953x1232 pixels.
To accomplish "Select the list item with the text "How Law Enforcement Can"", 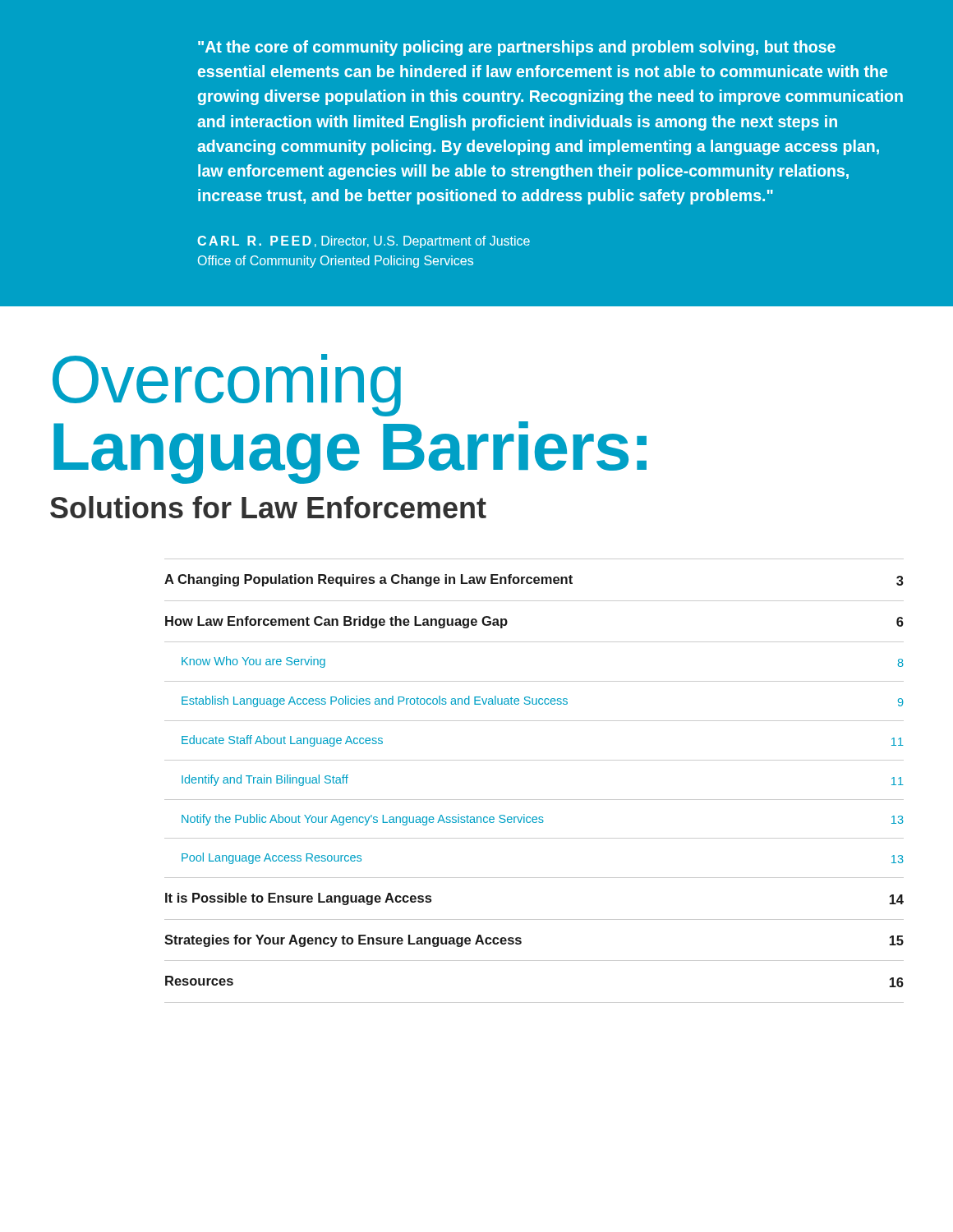I will pyautogui.click(x=331, y=622).
